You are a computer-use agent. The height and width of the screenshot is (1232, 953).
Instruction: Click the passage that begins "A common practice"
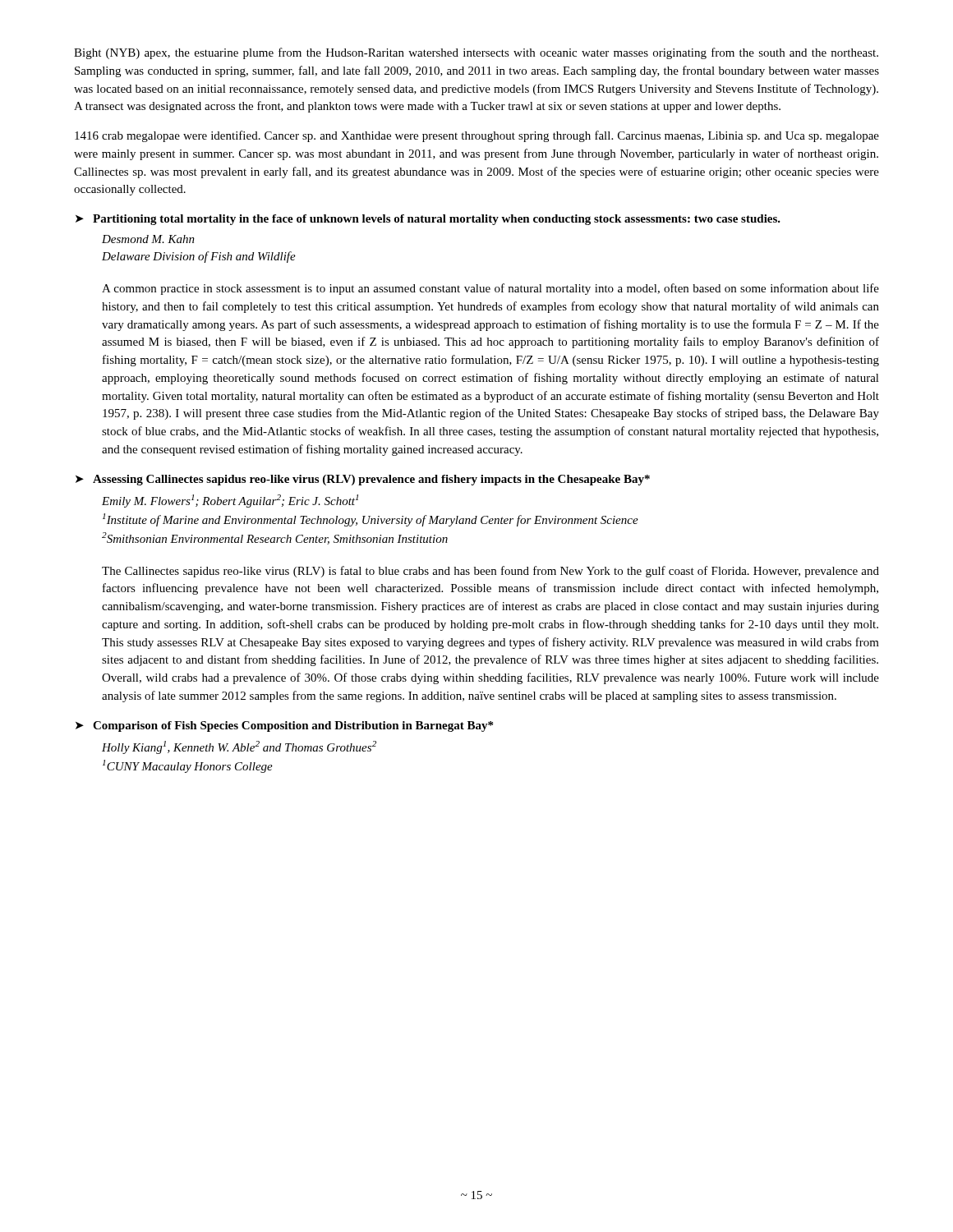490,369
